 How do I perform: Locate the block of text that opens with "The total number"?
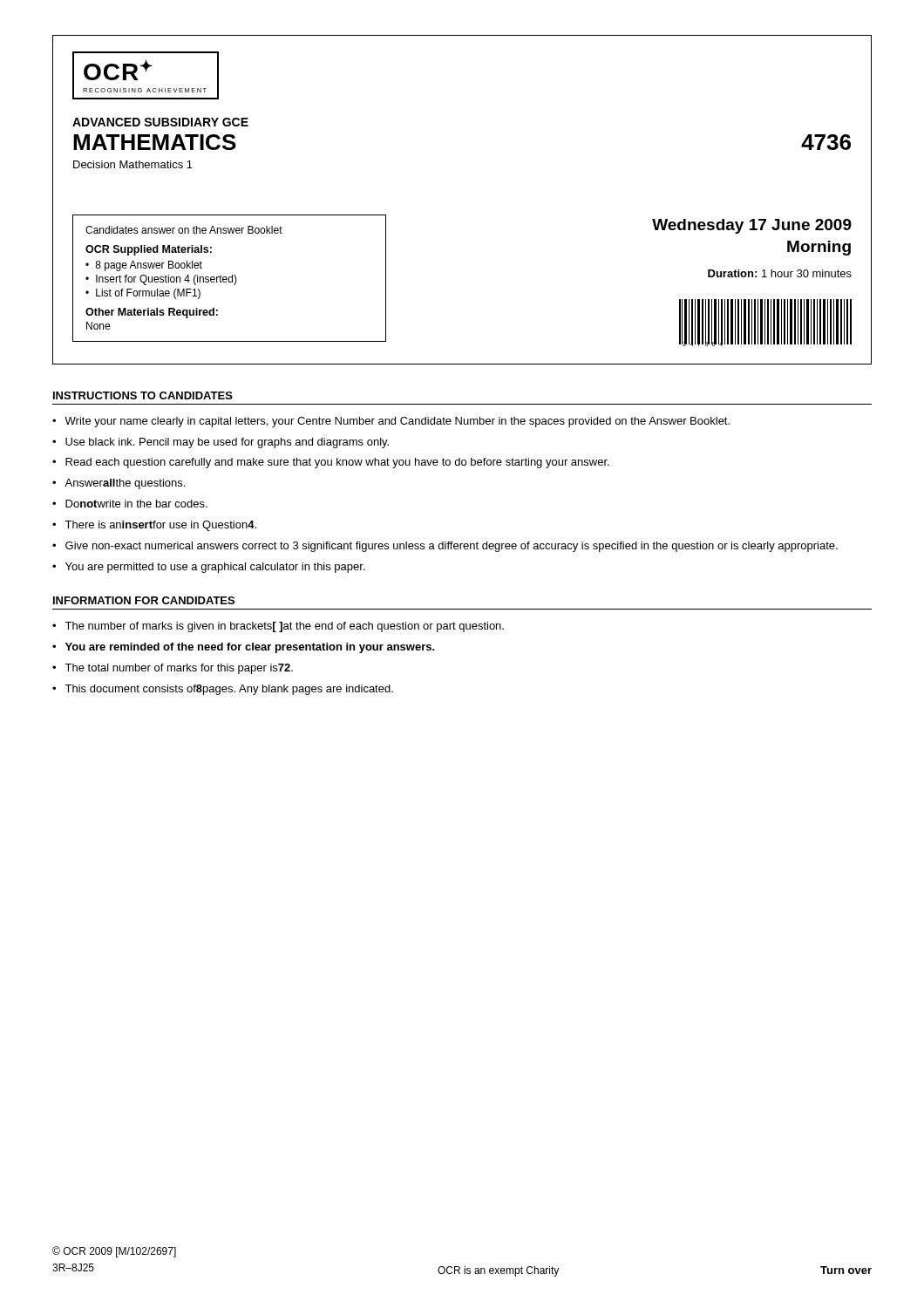[x=179, y=668]
